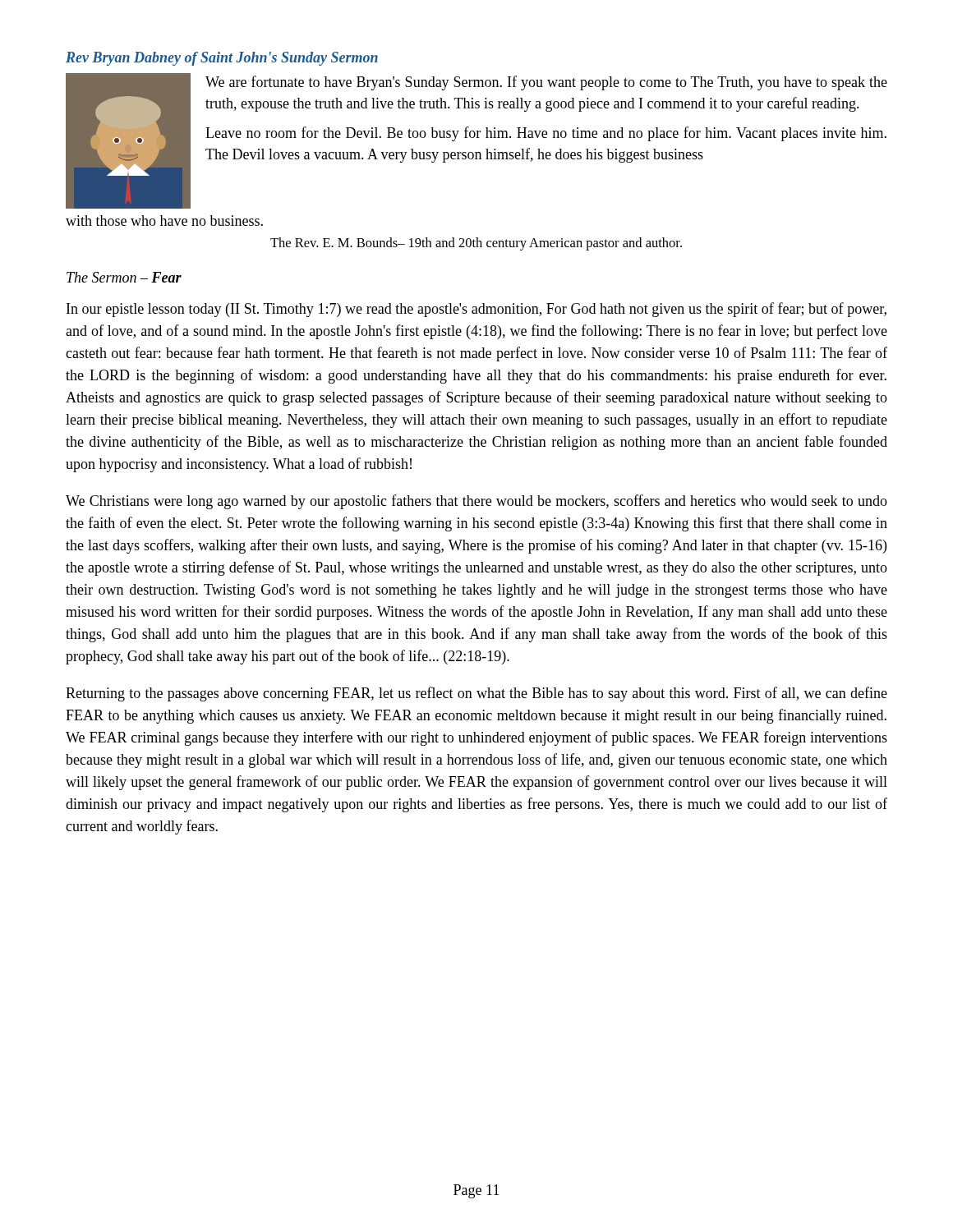Locate the text that reads "with those who have no business."
Screen dimensions: 1232x953
point(165,221)
